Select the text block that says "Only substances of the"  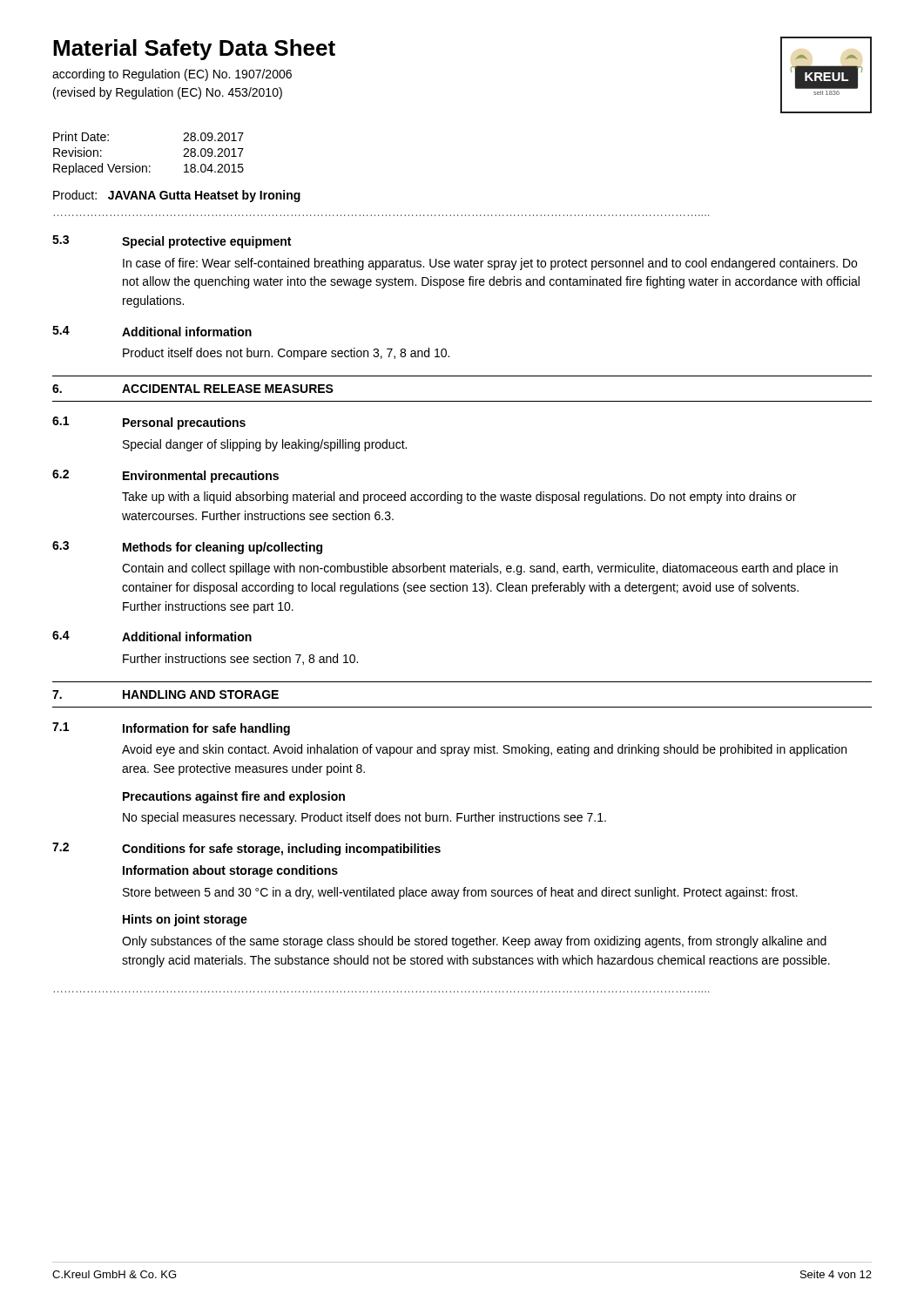click(x=476, y=950)
